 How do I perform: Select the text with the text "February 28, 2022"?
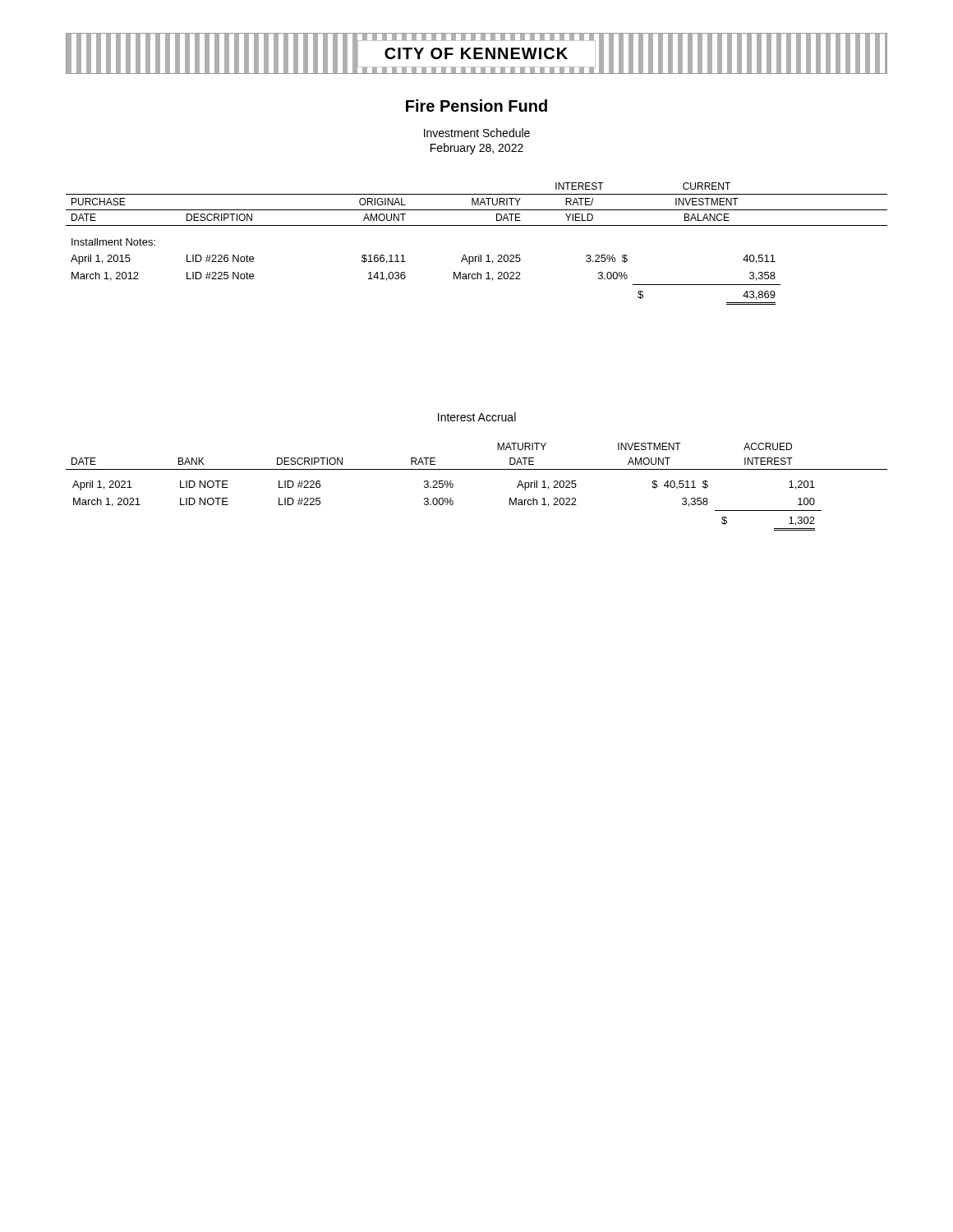[x=476, y=148]
